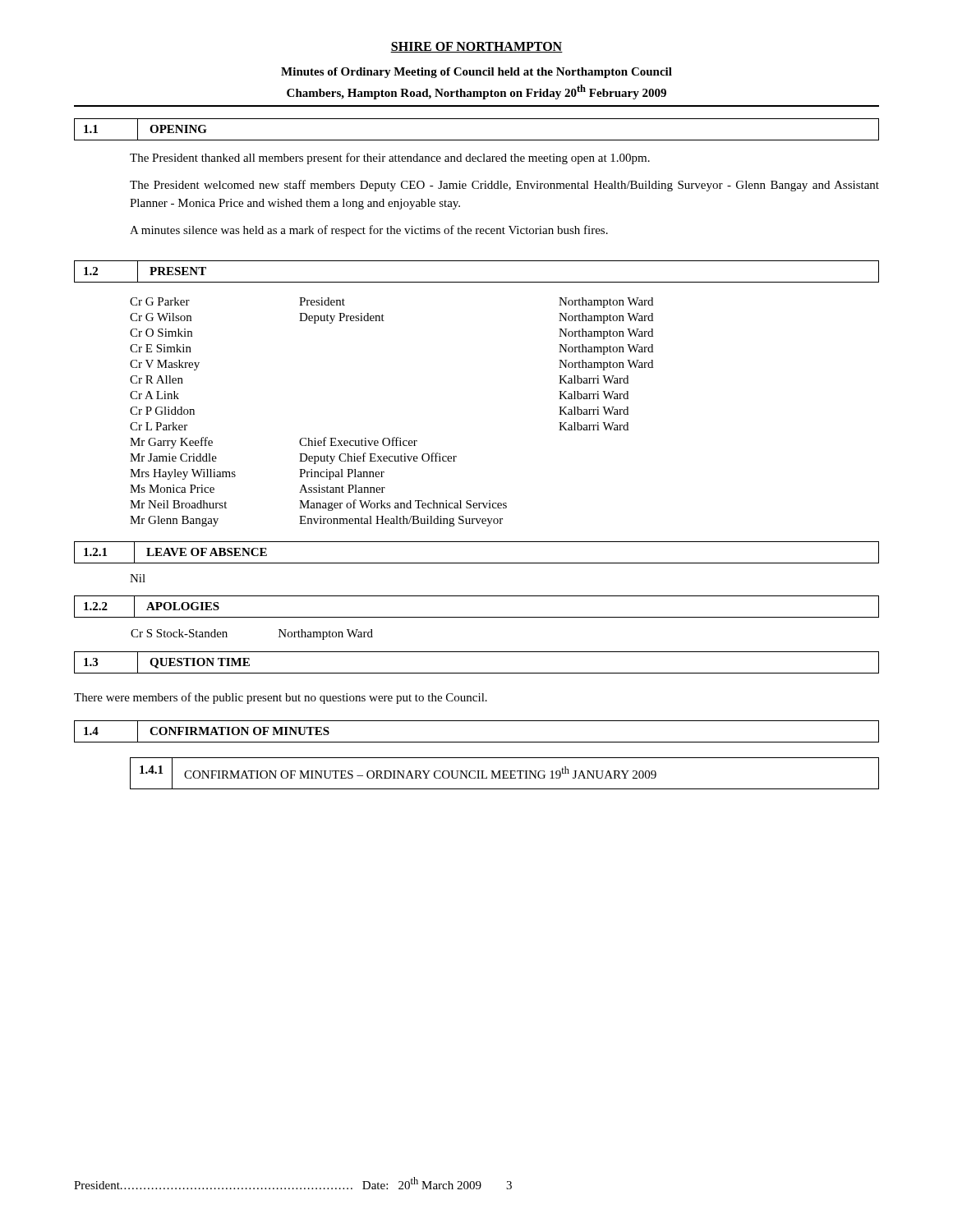The width and height of the screenshot is (953, 1232).
Task: Find the block on this page that starts "A minutes silence was held as"
Action: [369, 230]
